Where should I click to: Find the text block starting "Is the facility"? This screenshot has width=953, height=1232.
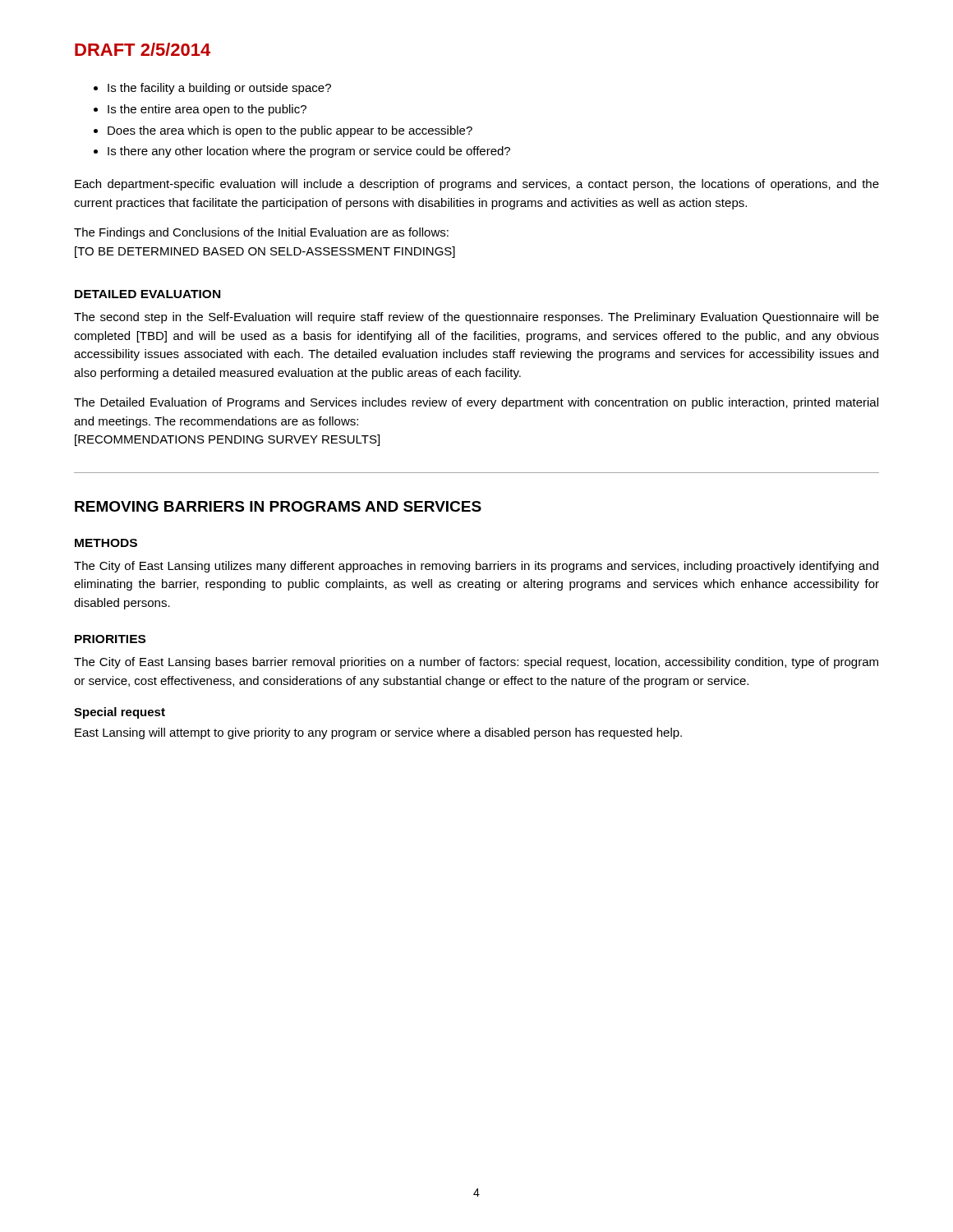point(219,87)
